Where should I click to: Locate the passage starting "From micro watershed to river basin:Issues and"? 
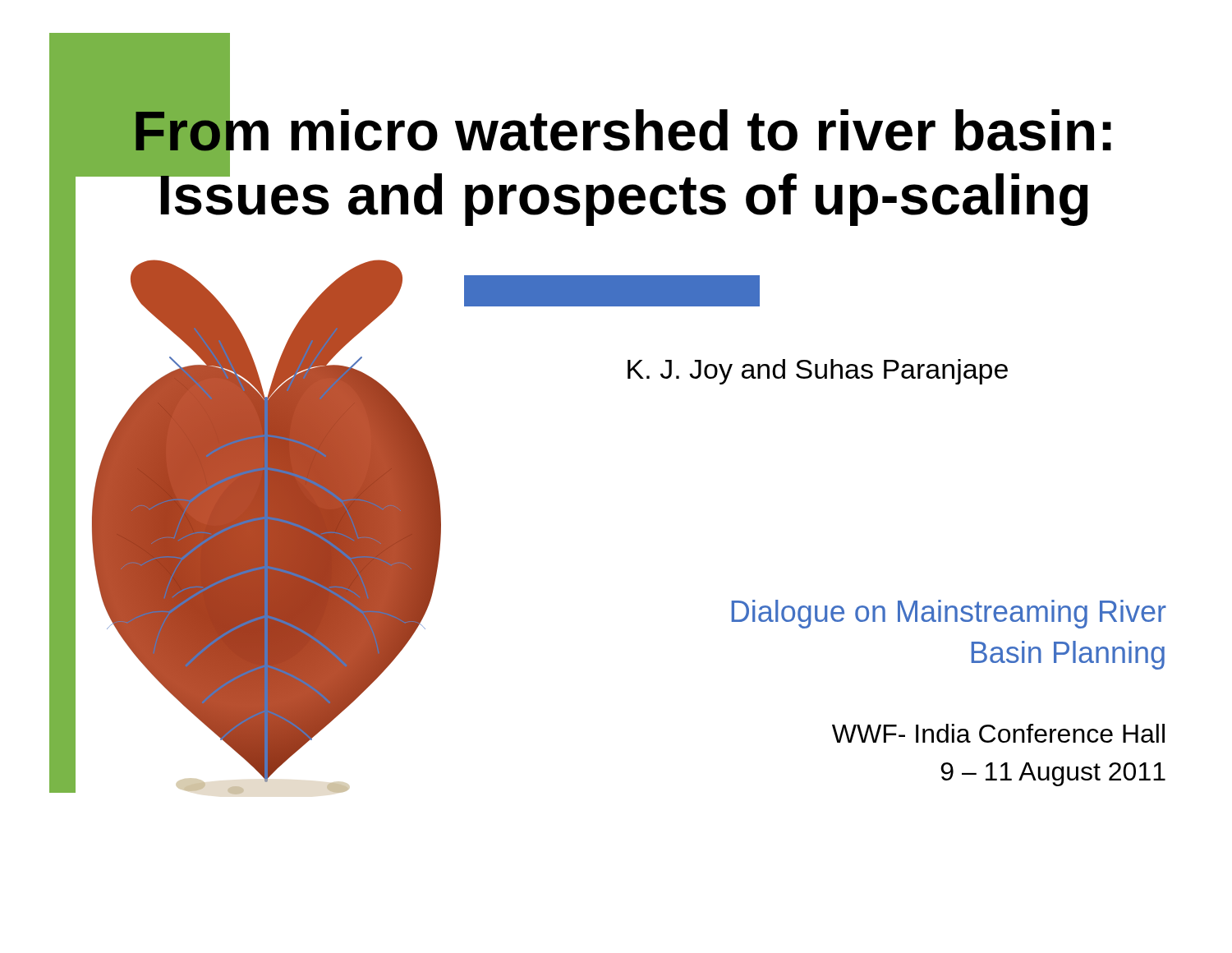click(624, 163)
